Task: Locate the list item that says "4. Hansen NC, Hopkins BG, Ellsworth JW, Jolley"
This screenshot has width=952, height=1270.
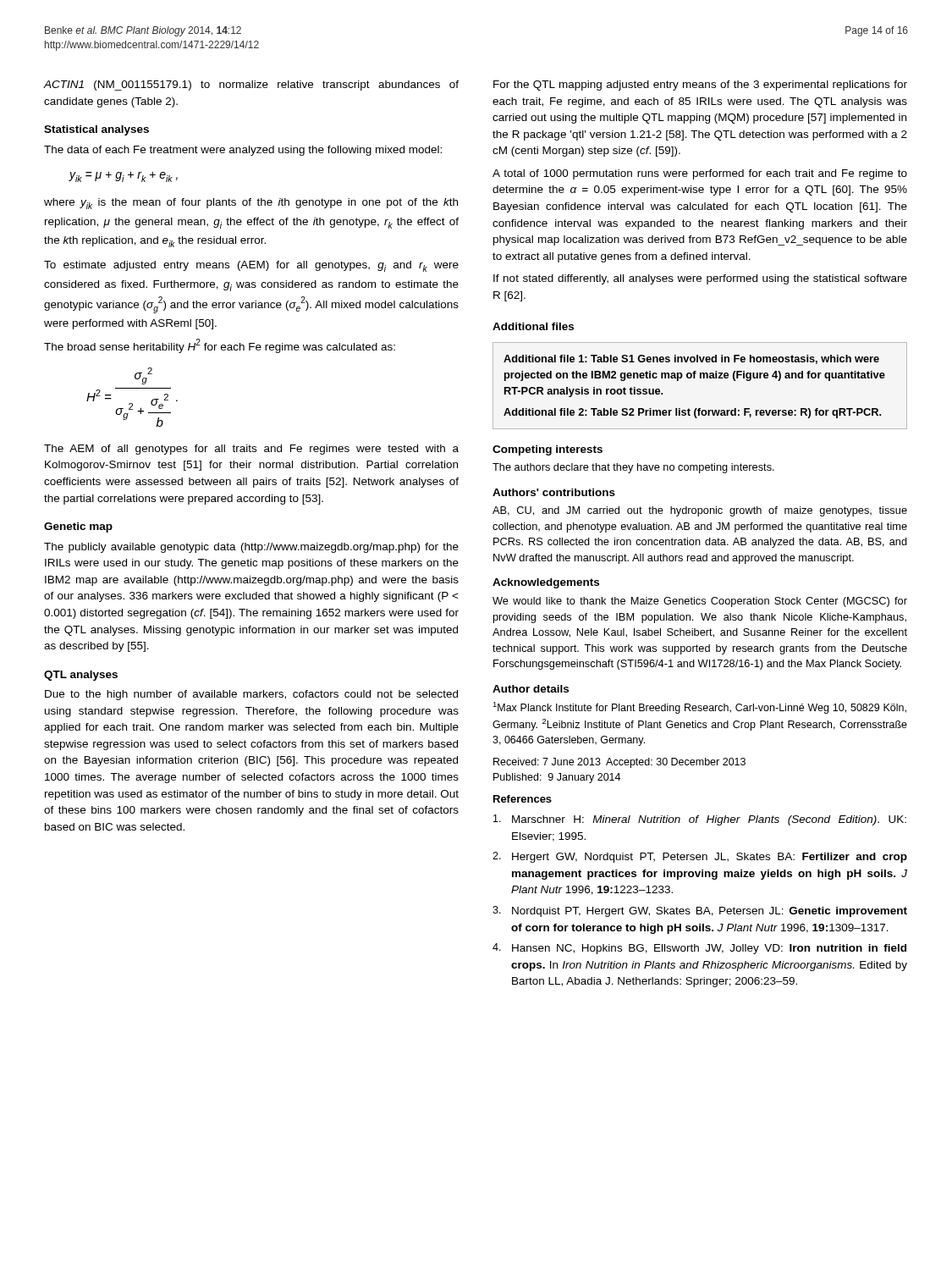Action: (x=700, y=965)
